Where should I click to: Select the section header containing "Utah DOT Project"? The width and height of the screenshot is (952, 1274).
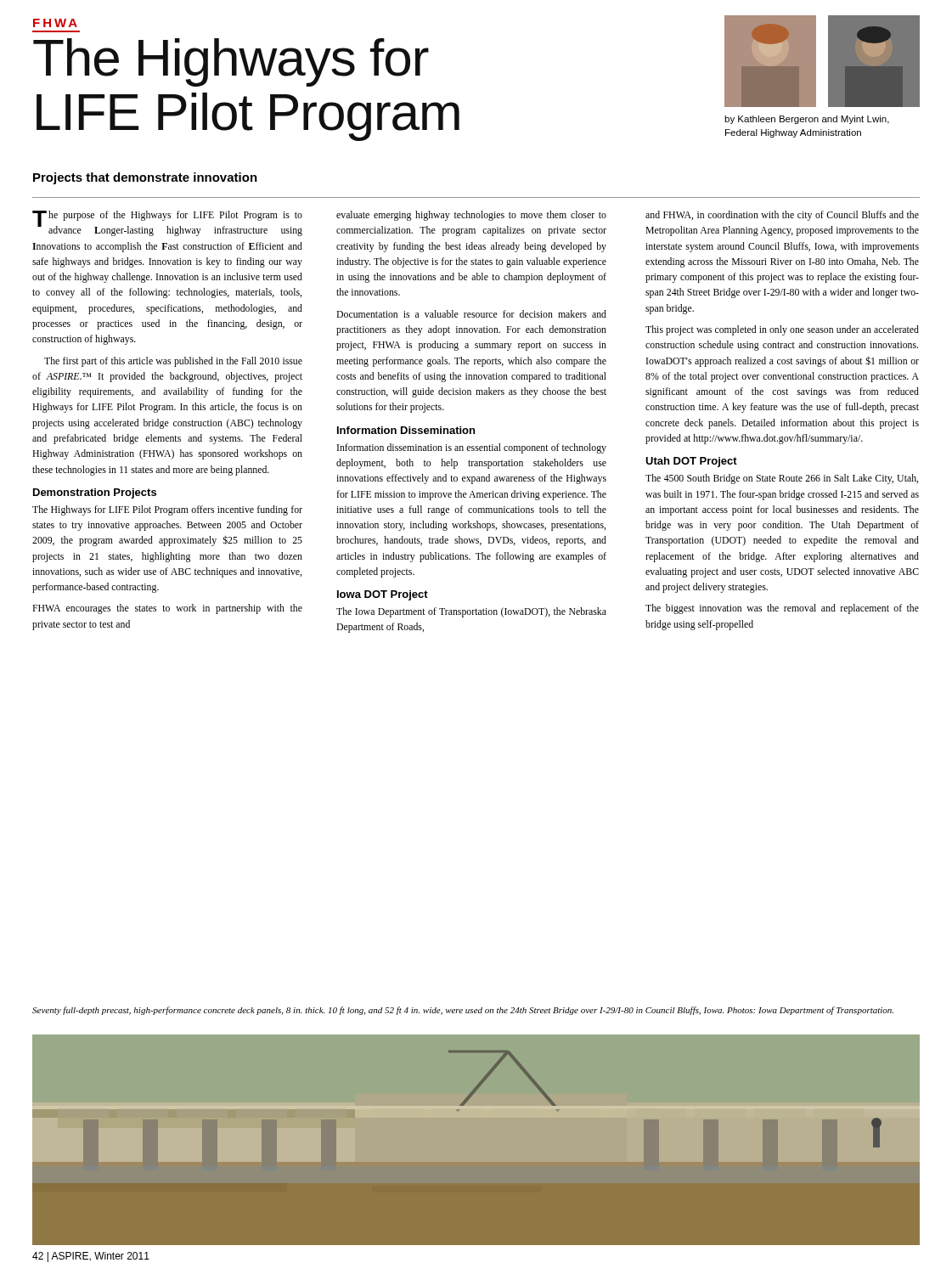691,461
